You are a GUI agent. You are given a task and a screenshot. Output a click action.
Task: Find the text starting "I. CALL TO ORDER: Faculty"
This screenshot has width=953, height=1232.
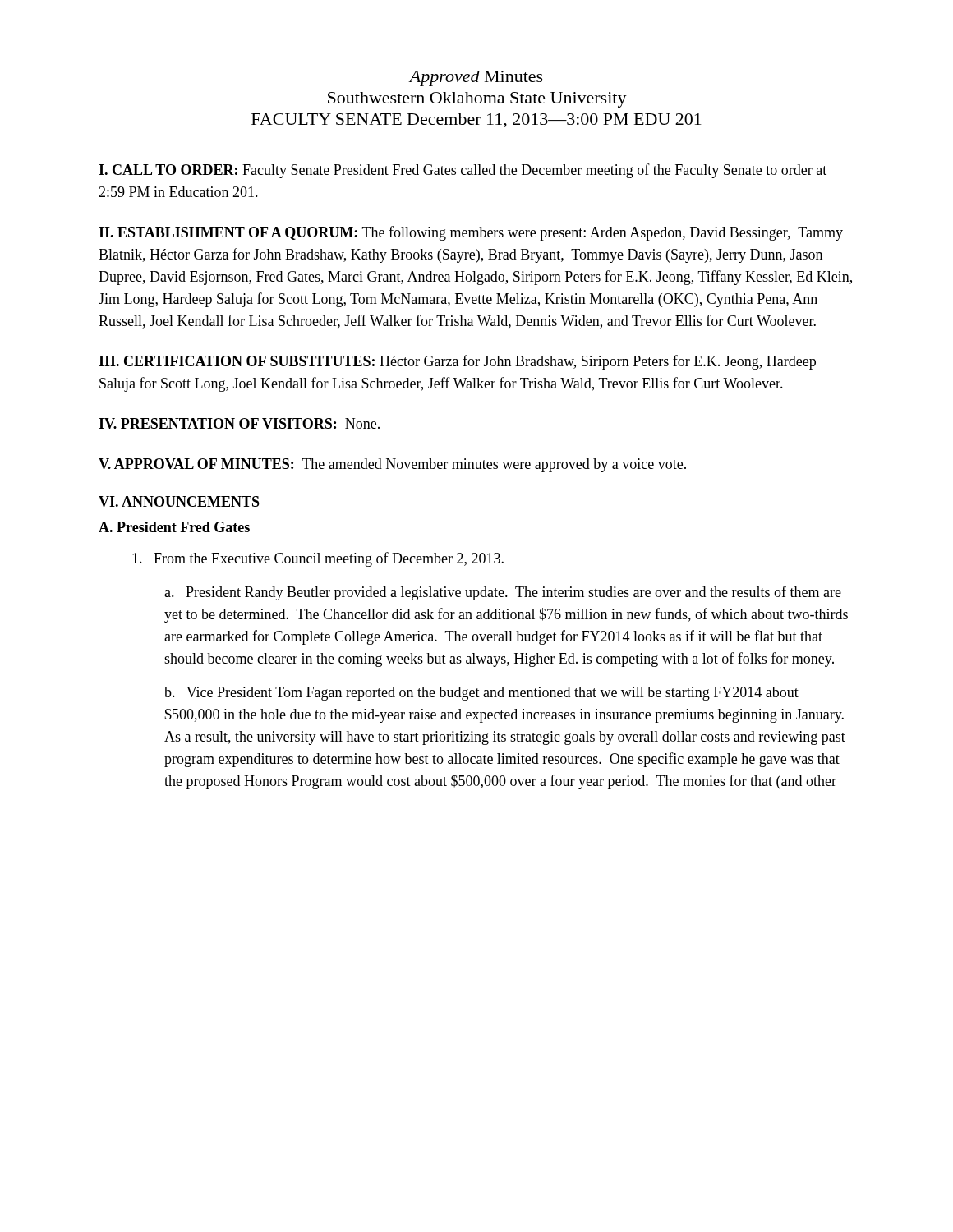click(x=463, y=181)
